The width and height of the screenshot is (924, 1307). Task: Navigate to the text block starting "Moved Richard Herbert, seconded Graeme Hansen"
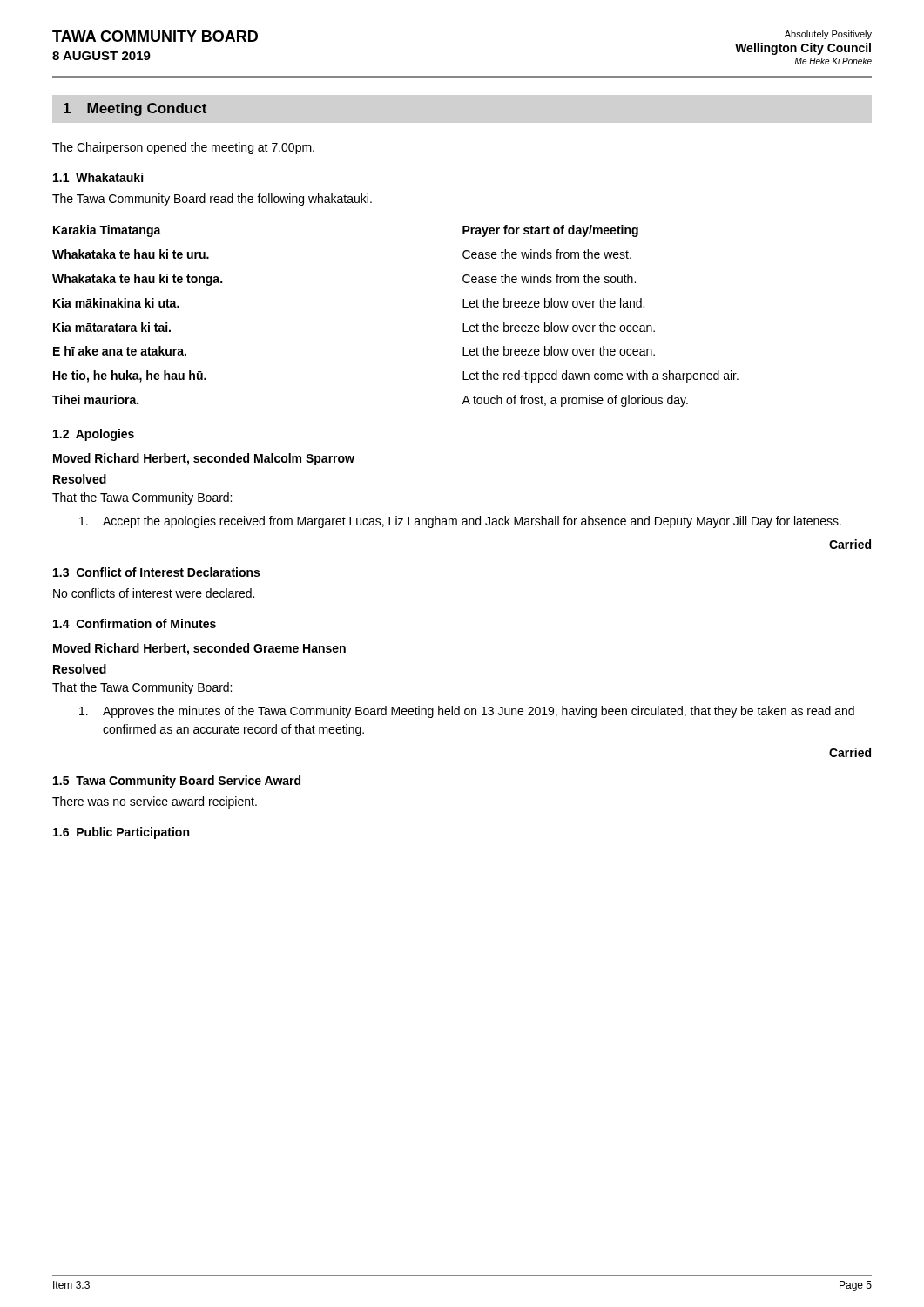coord(199,648)
